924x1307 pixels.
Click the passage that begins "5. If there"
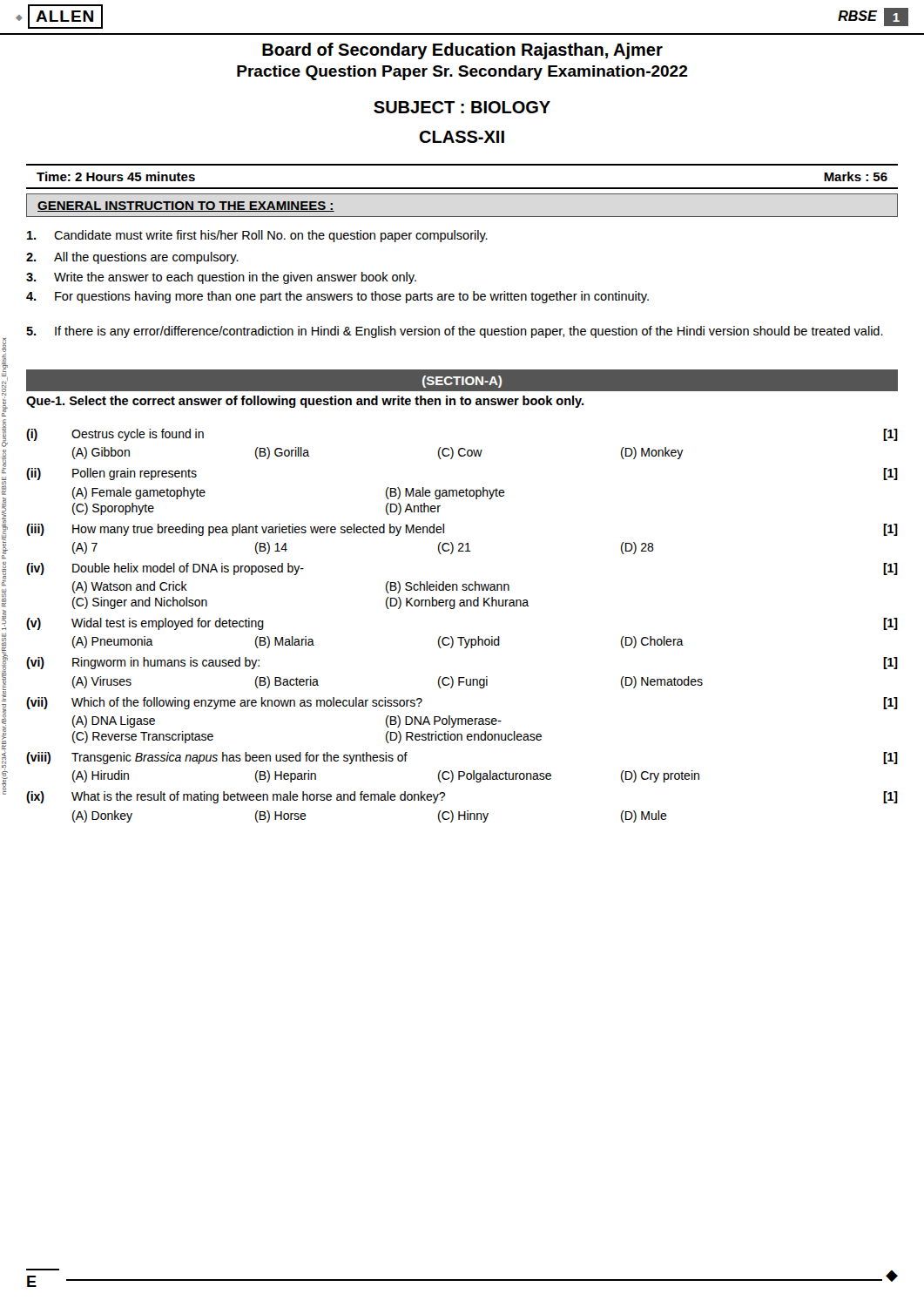(455, 332)
